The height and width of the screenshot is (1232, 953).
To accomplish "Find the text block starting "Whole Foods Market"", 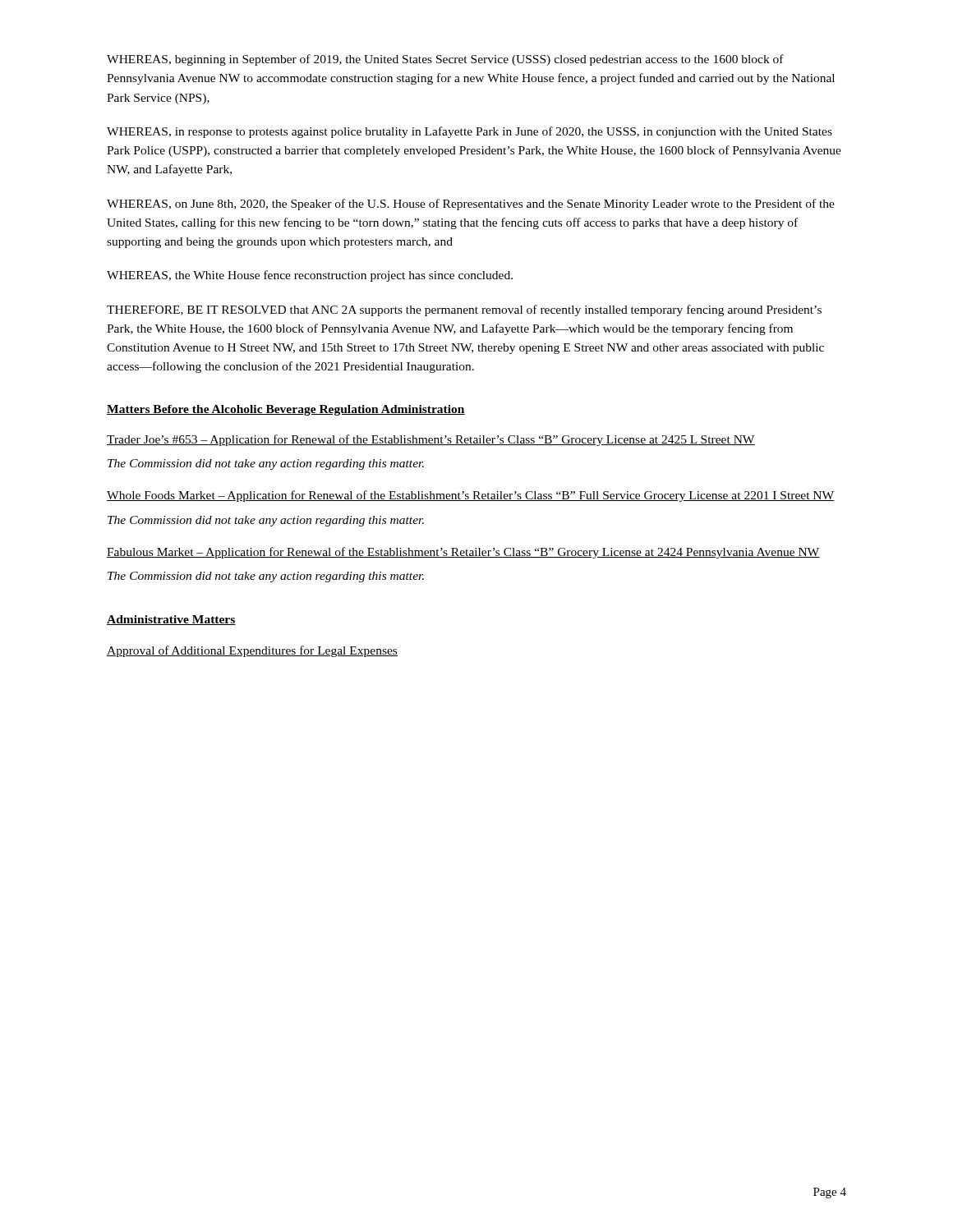I will [x=470, y=495].
